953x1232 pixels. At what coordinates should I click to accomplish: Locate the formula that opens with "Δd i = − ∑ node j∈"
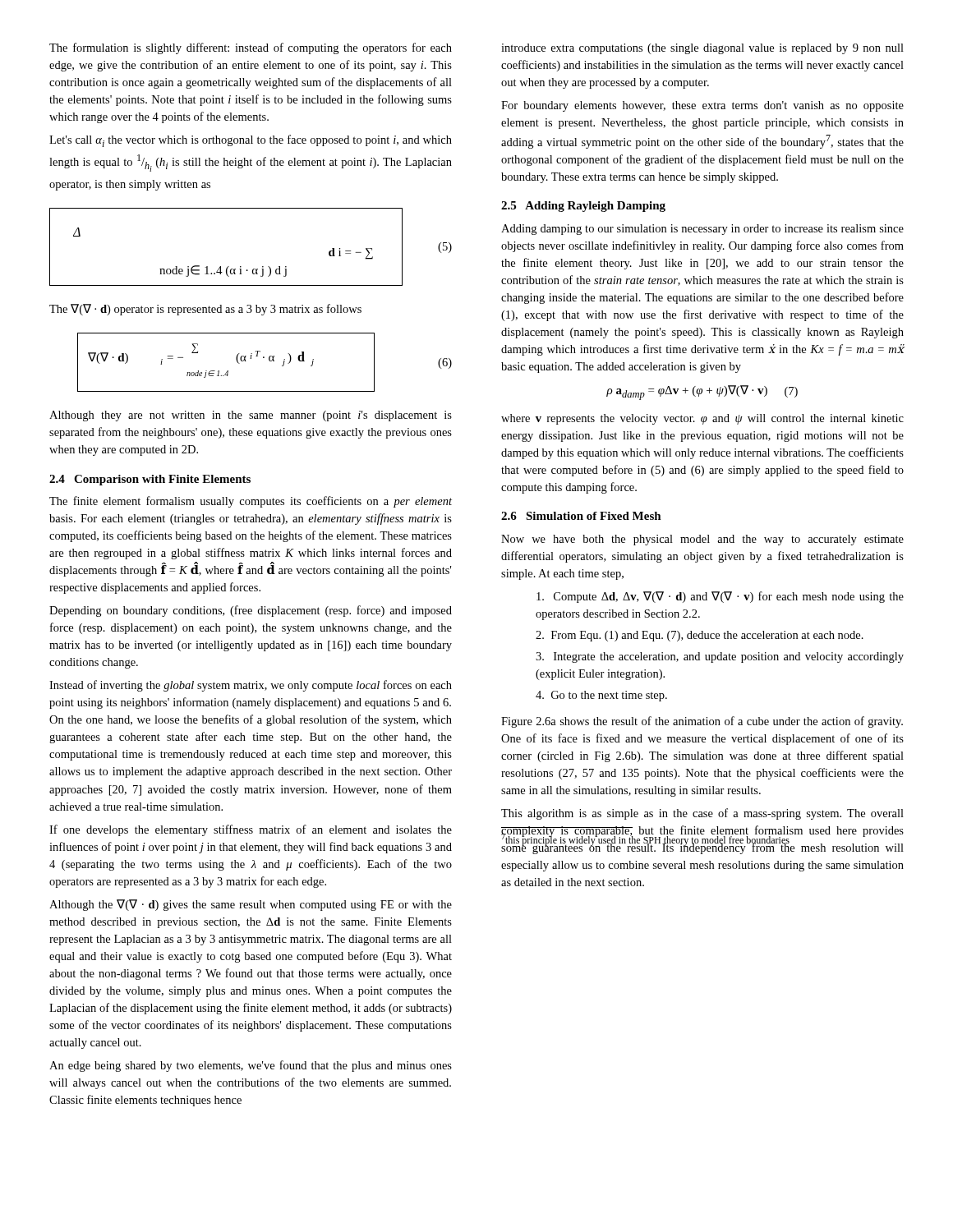click(x=251, y=247)
